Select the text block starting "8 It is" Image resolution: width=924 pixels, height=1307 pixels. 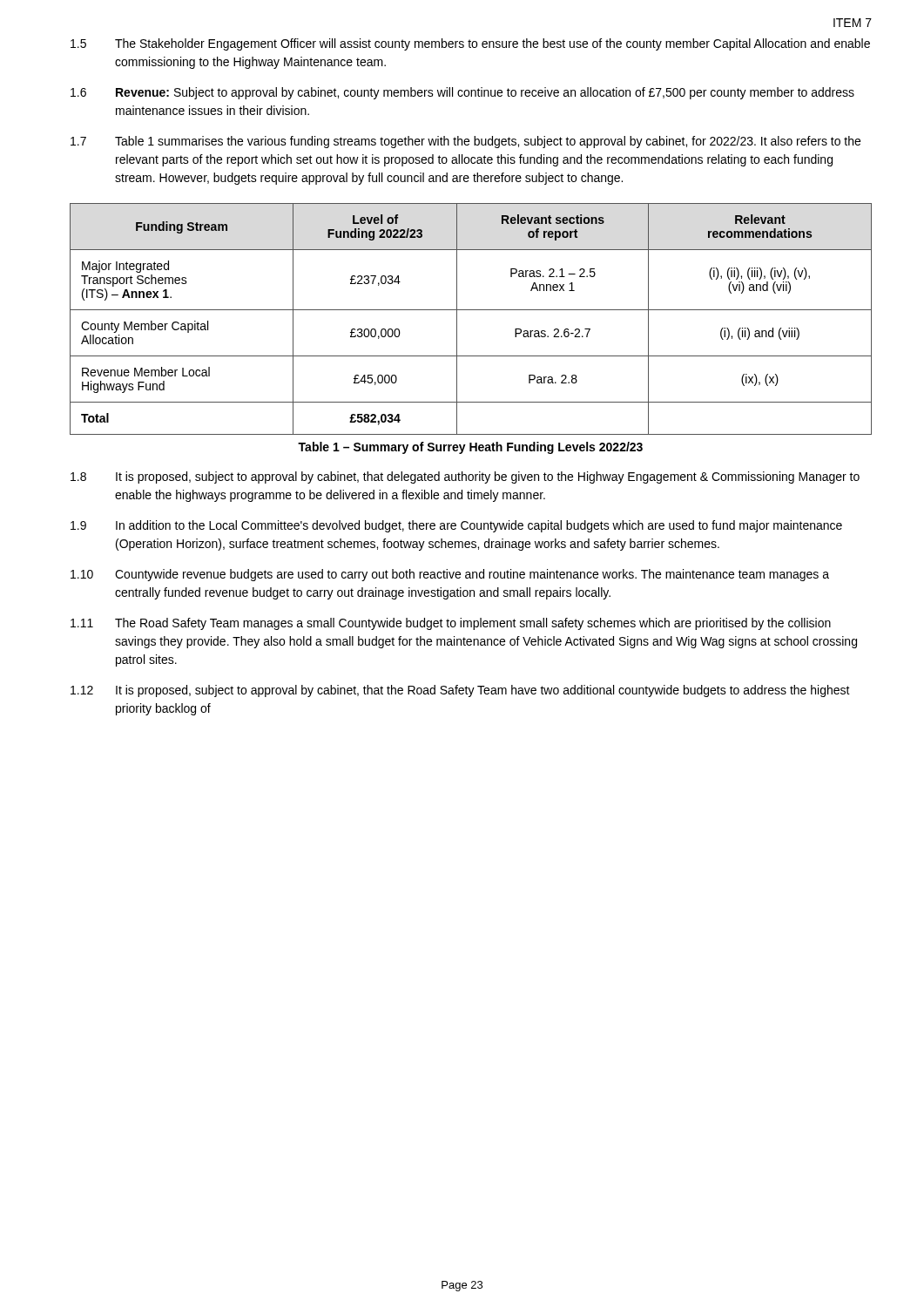tap(471, 486)
